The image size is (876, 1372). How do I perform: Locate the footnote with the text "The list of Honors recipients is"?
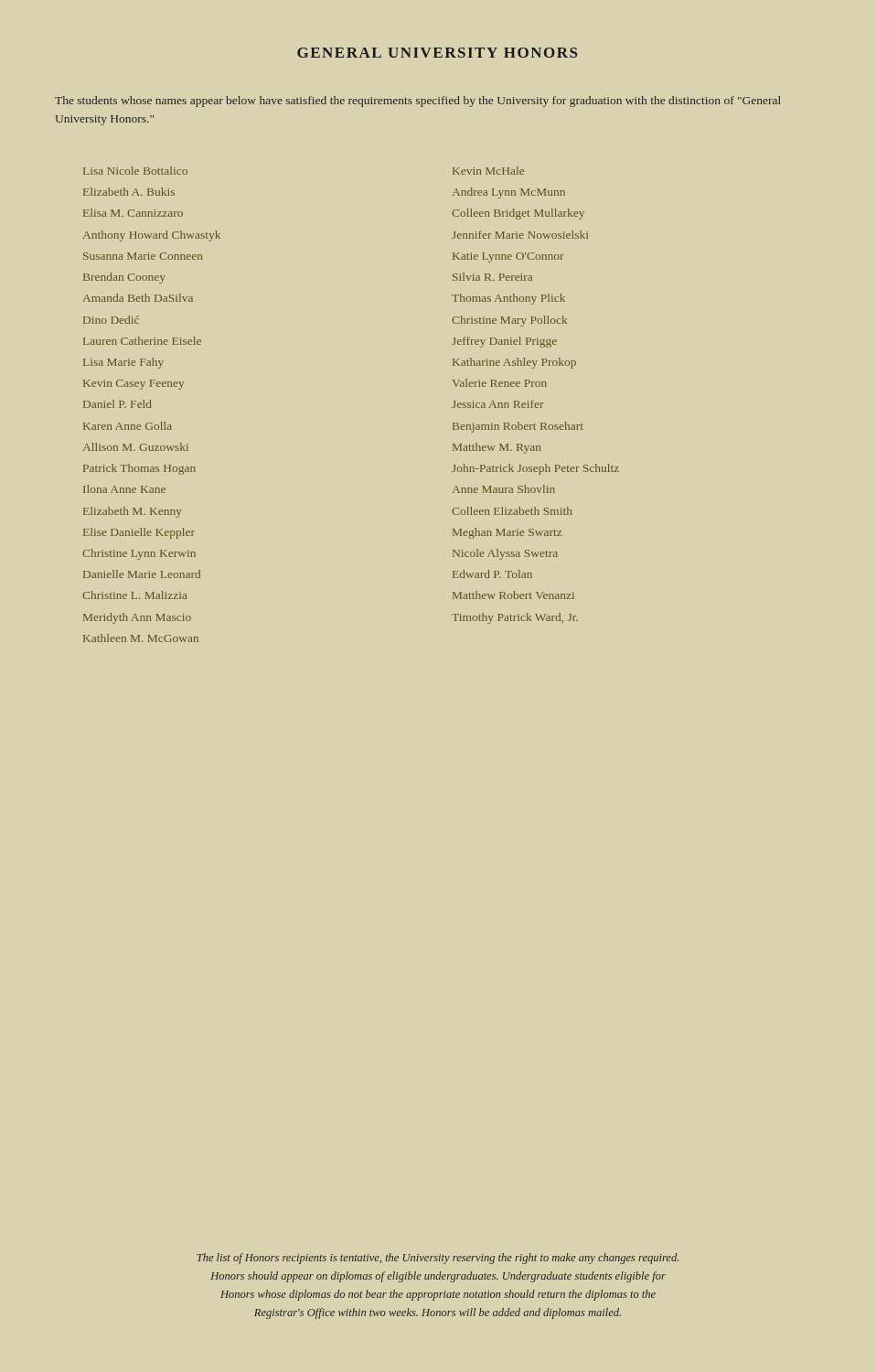438,1285
